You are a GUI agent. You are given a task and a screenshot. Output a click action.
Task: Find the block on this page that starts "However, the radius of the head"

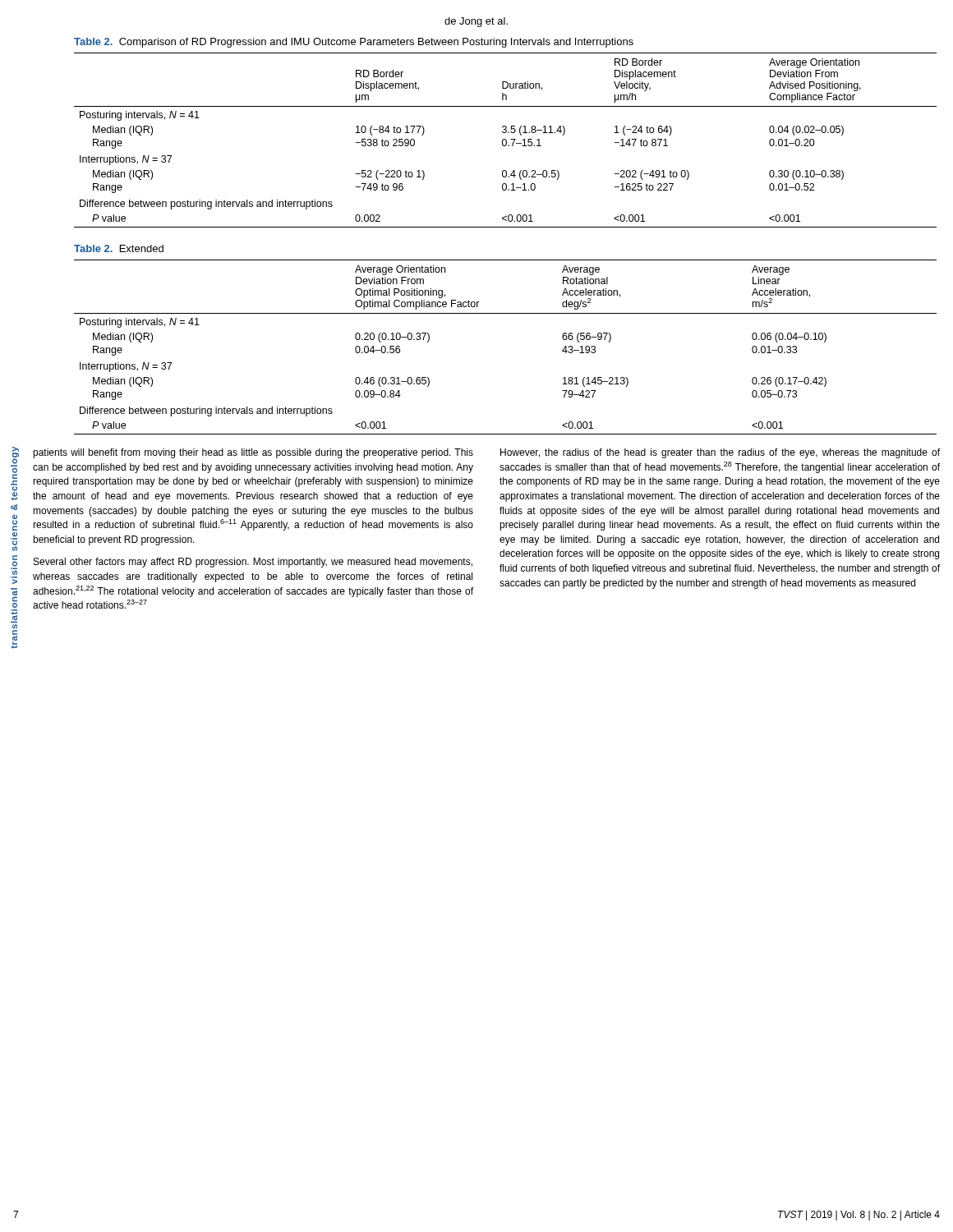click(x=720, y=518)
